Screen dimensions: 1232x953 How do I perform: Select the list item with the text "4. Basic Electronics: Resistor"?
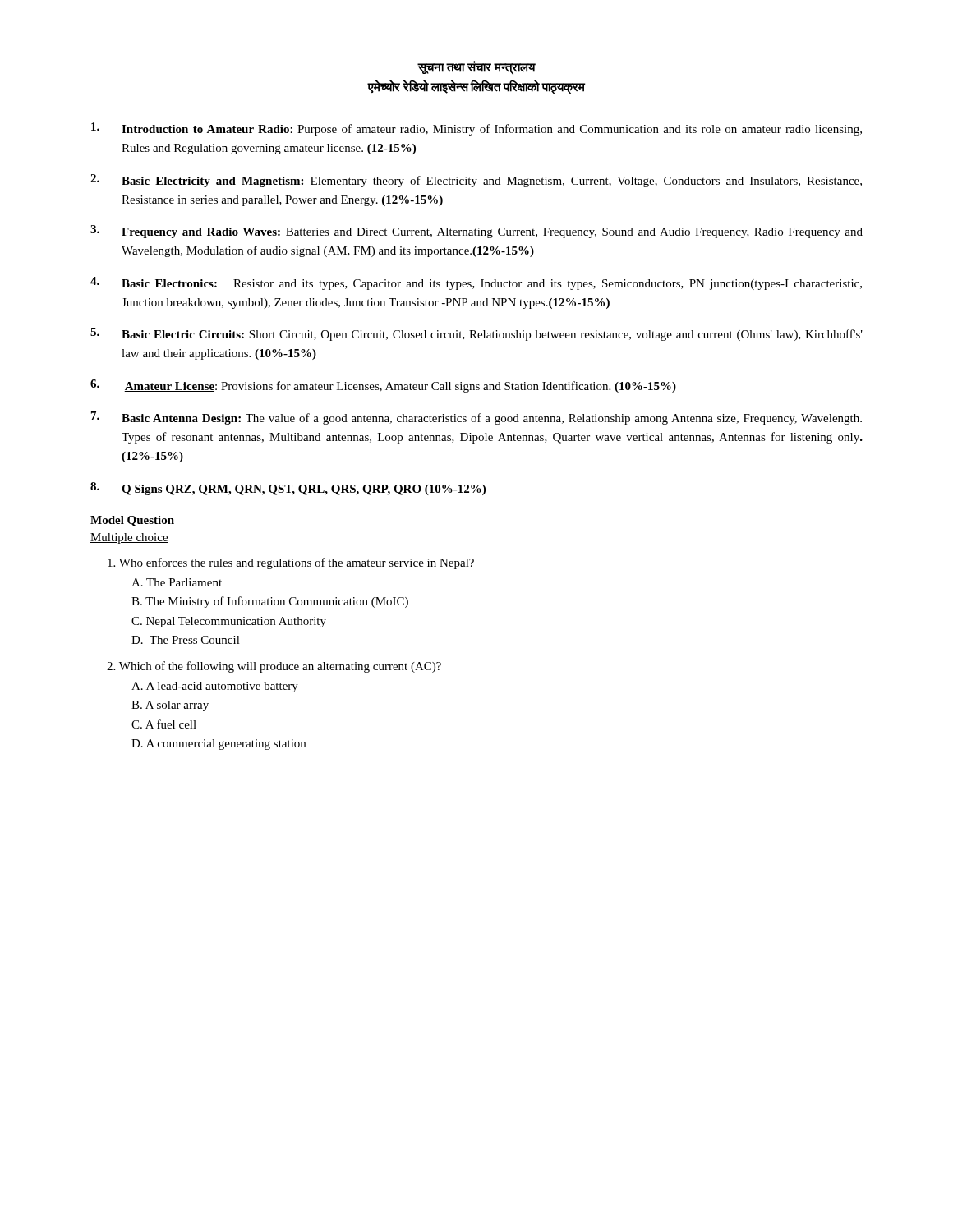(x=476, y=293)
